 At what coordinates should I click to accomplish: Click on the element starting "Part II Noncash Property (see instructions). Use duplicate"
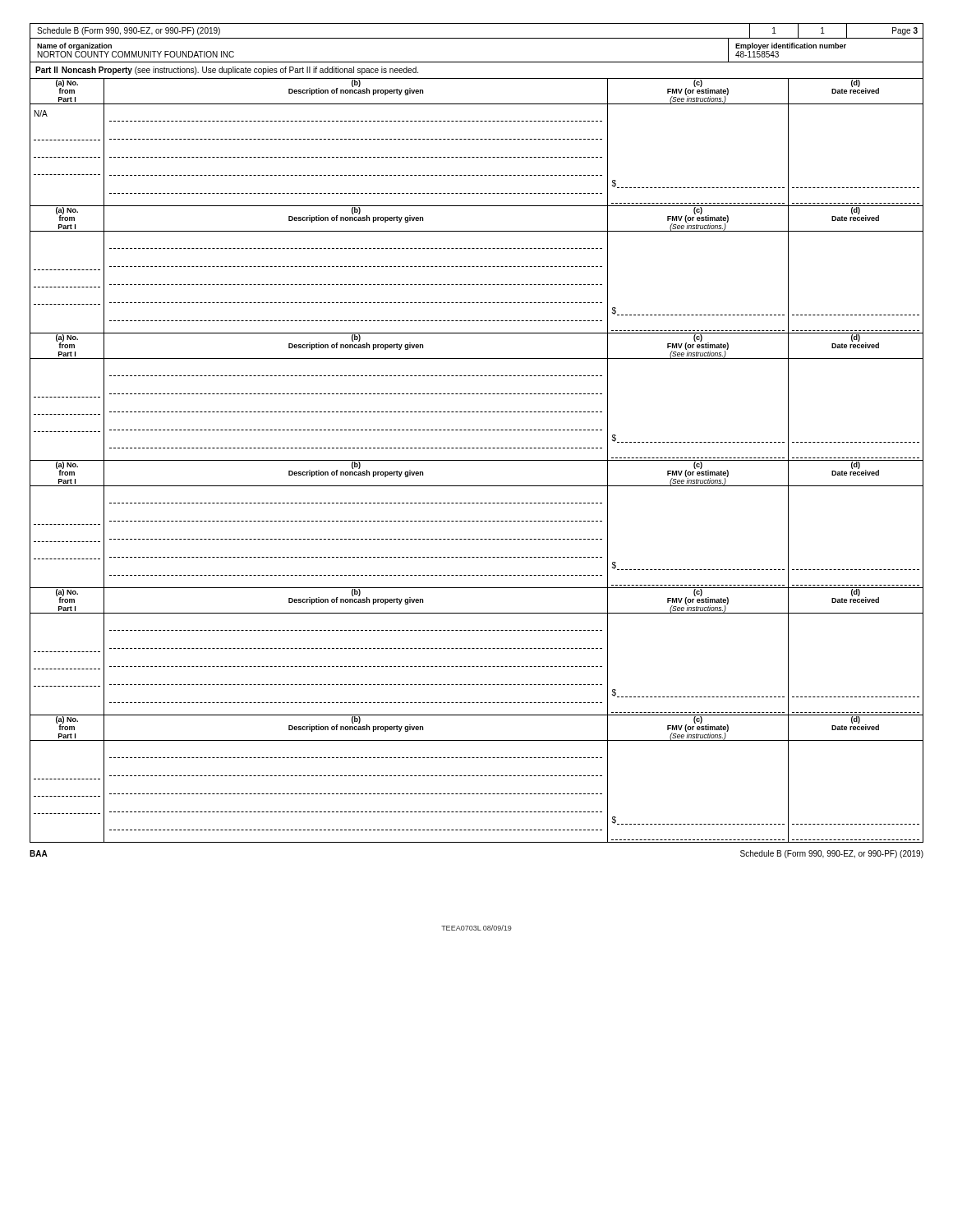[227, 70]
